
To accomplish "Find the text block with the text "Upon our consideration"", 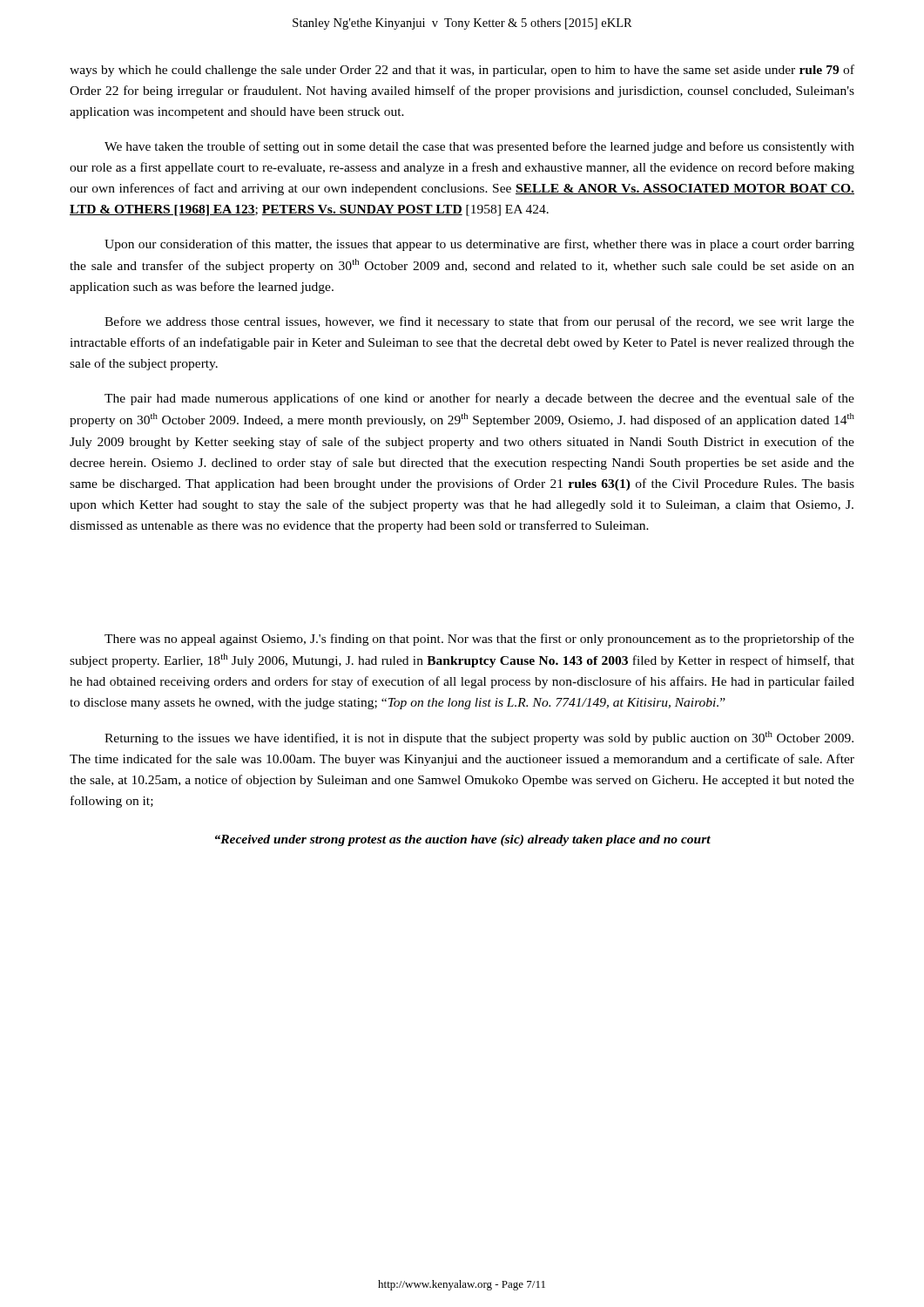I will [462, 265].
